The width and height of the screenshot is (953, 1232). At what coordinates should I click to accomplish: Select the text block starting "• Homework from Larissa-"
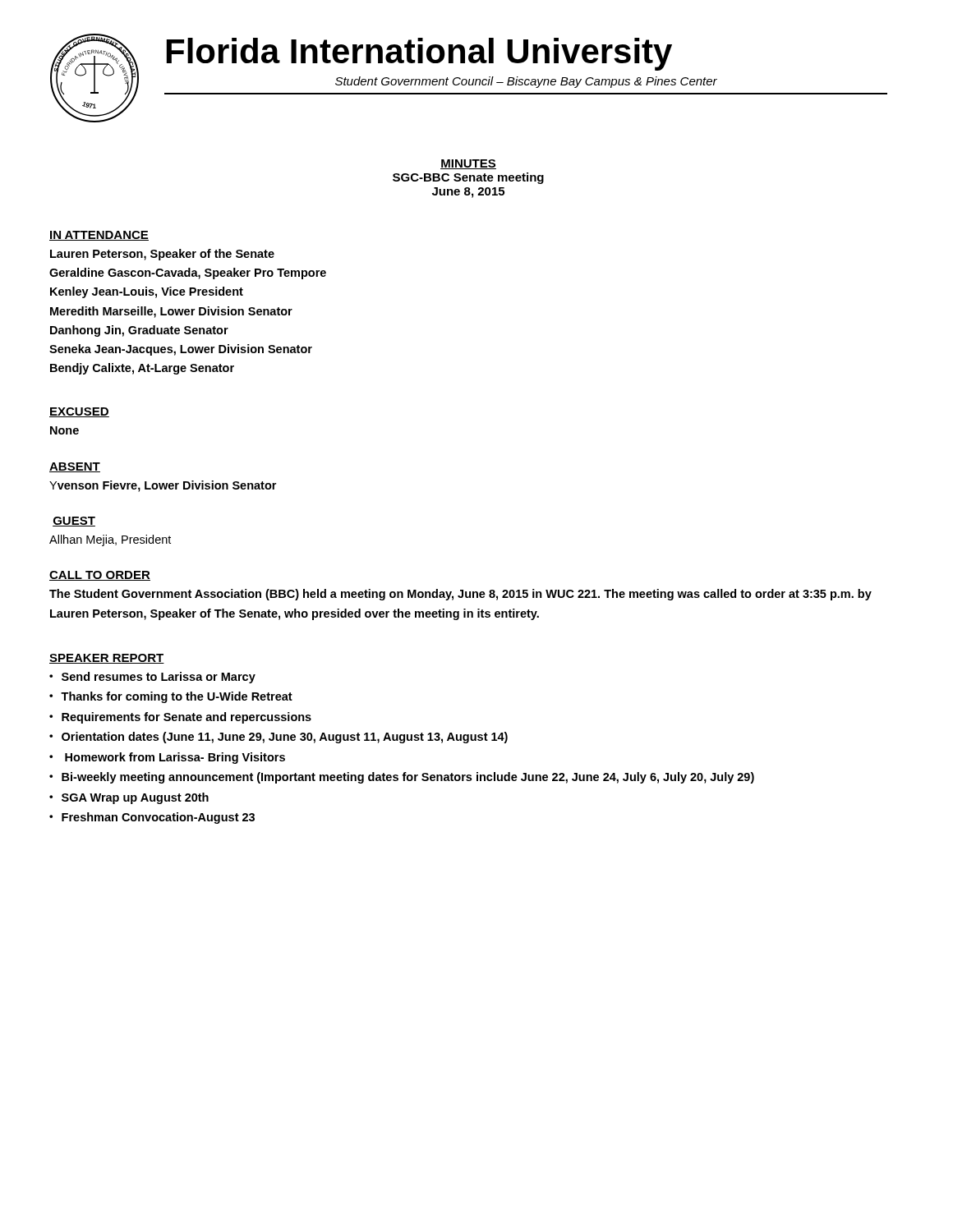coord(167,758)
